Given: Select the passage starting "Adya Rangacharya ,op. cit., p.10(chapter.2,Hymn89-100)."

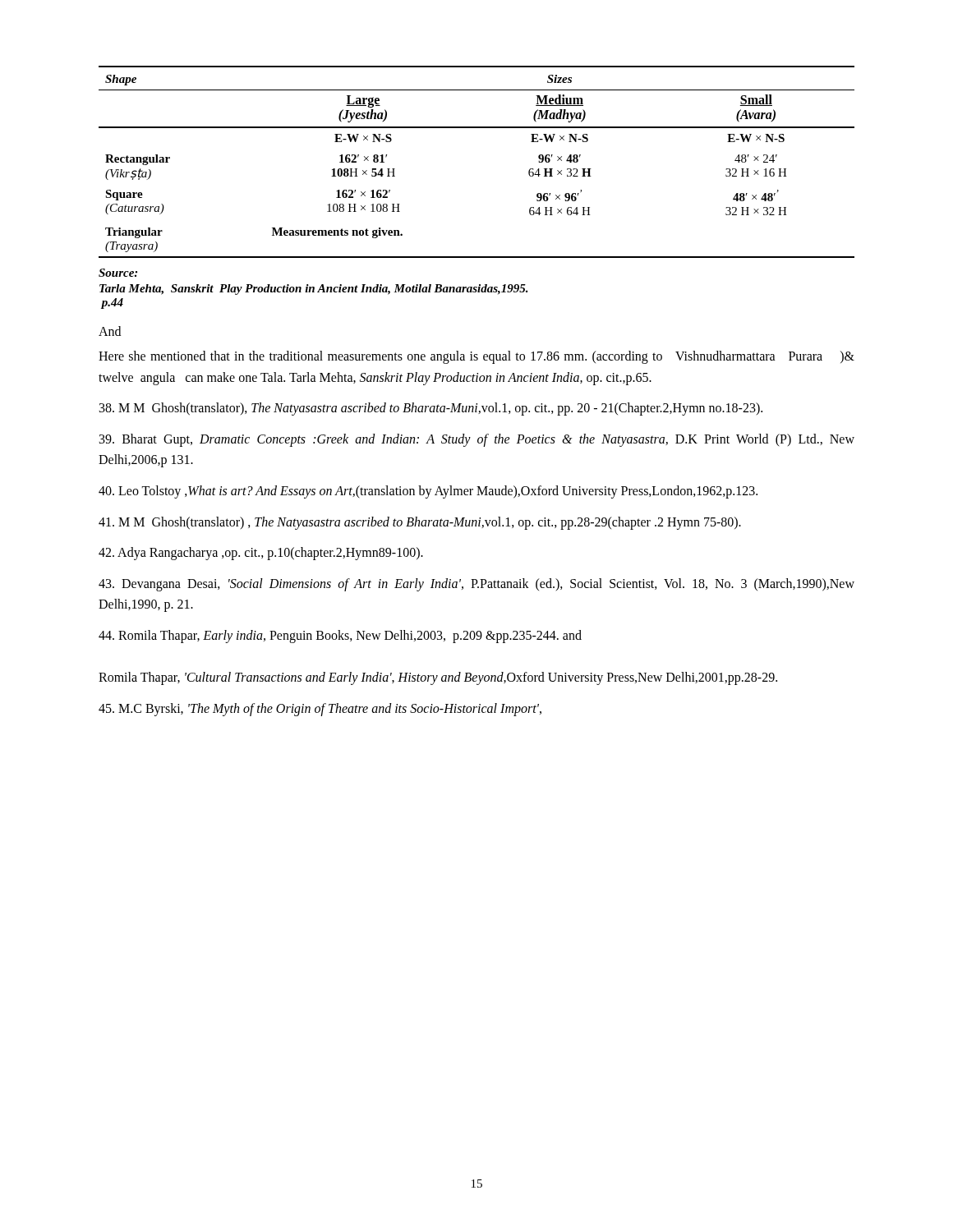Looking at the screenshot, I should (261, 552).
